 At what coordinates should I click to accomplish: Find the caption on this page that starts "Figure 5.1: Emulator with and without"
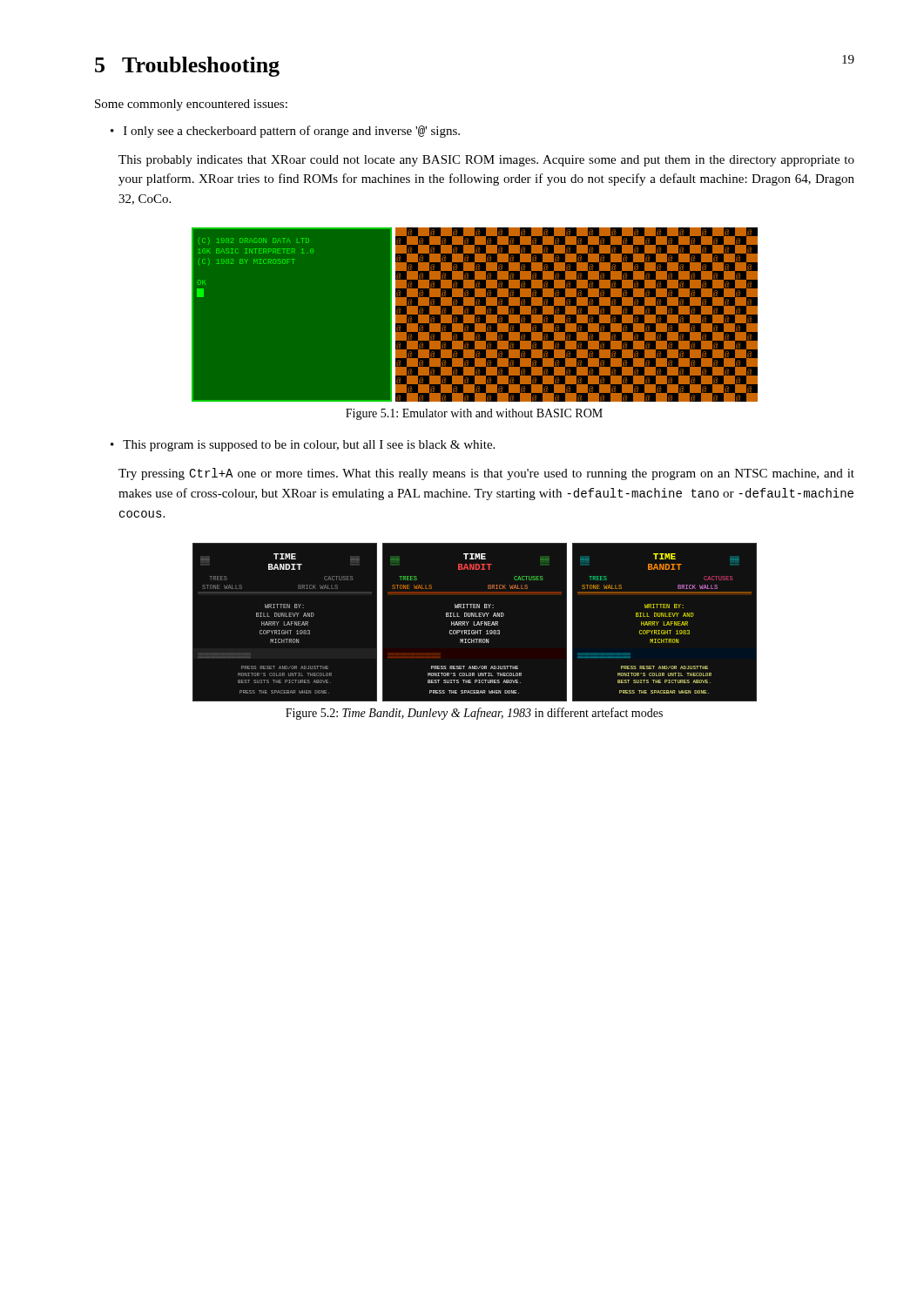pos(474,413)
